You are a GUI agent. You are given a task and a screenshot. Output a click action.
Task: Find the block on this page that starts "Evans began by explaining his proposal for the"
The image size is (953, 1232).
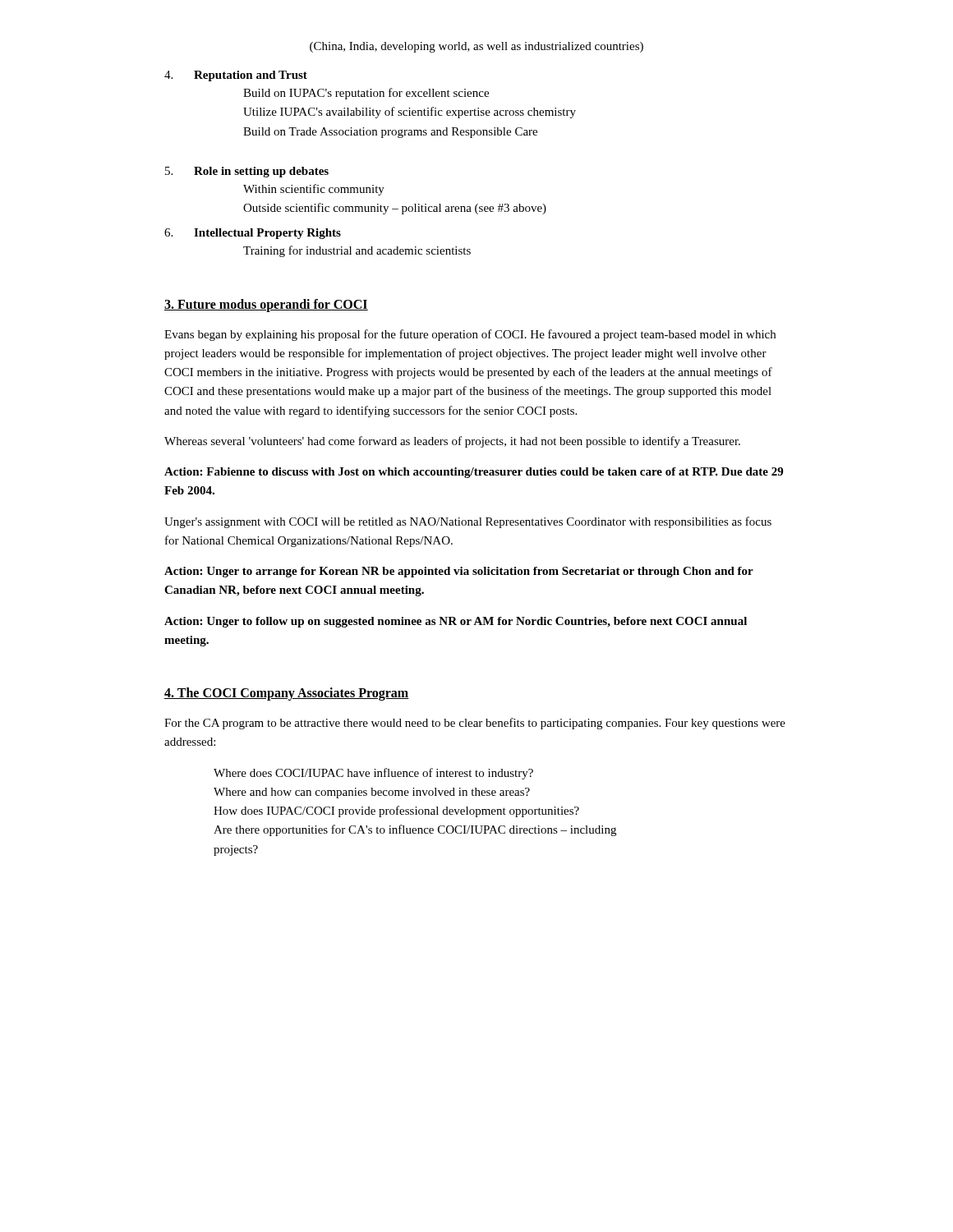click(470, 372)
